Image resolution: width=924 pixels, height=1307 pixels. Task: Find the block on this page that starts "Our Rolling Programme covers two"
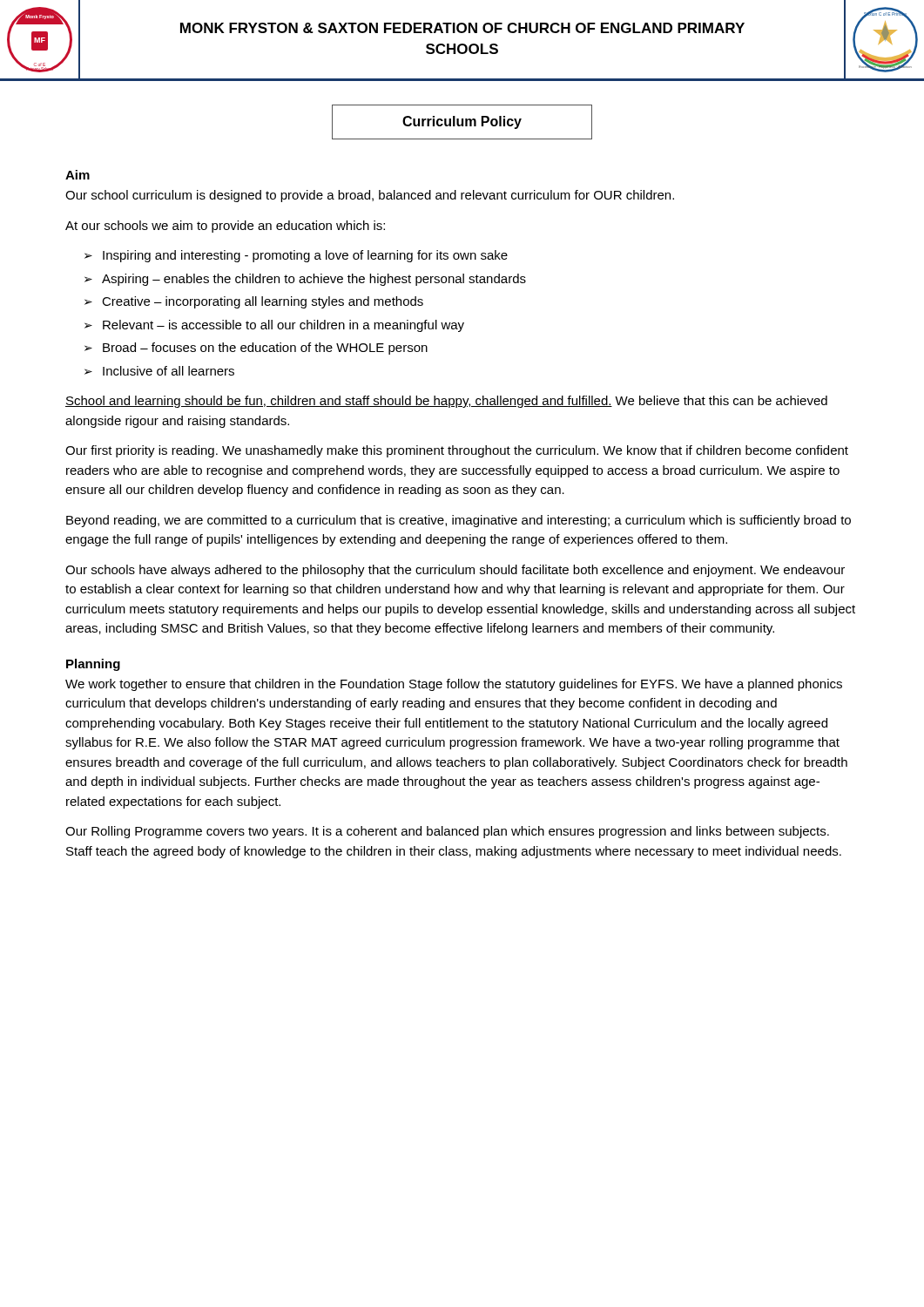pos(454,841)
